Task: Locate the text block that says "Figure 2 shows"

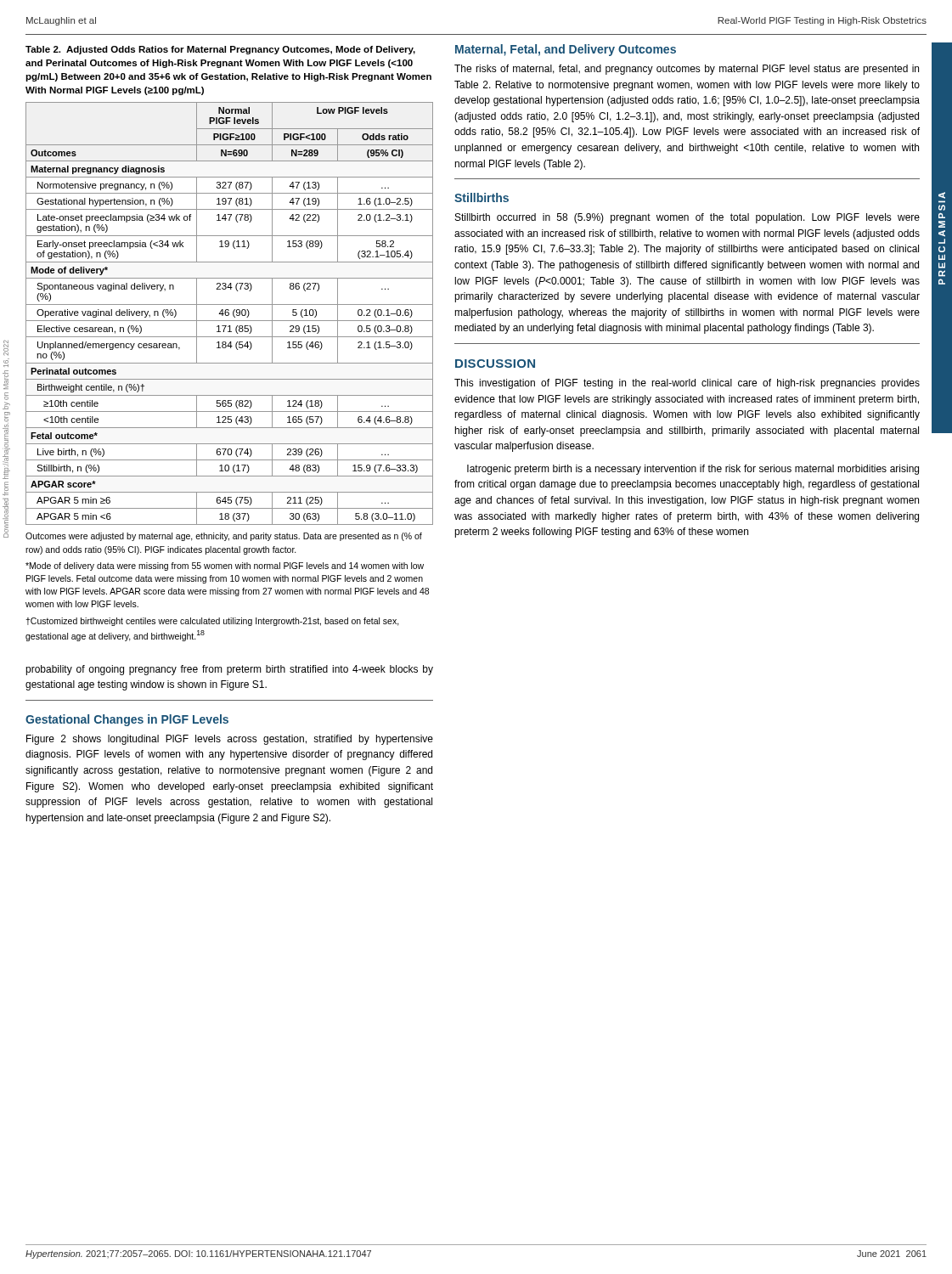Action: (229, 778)
